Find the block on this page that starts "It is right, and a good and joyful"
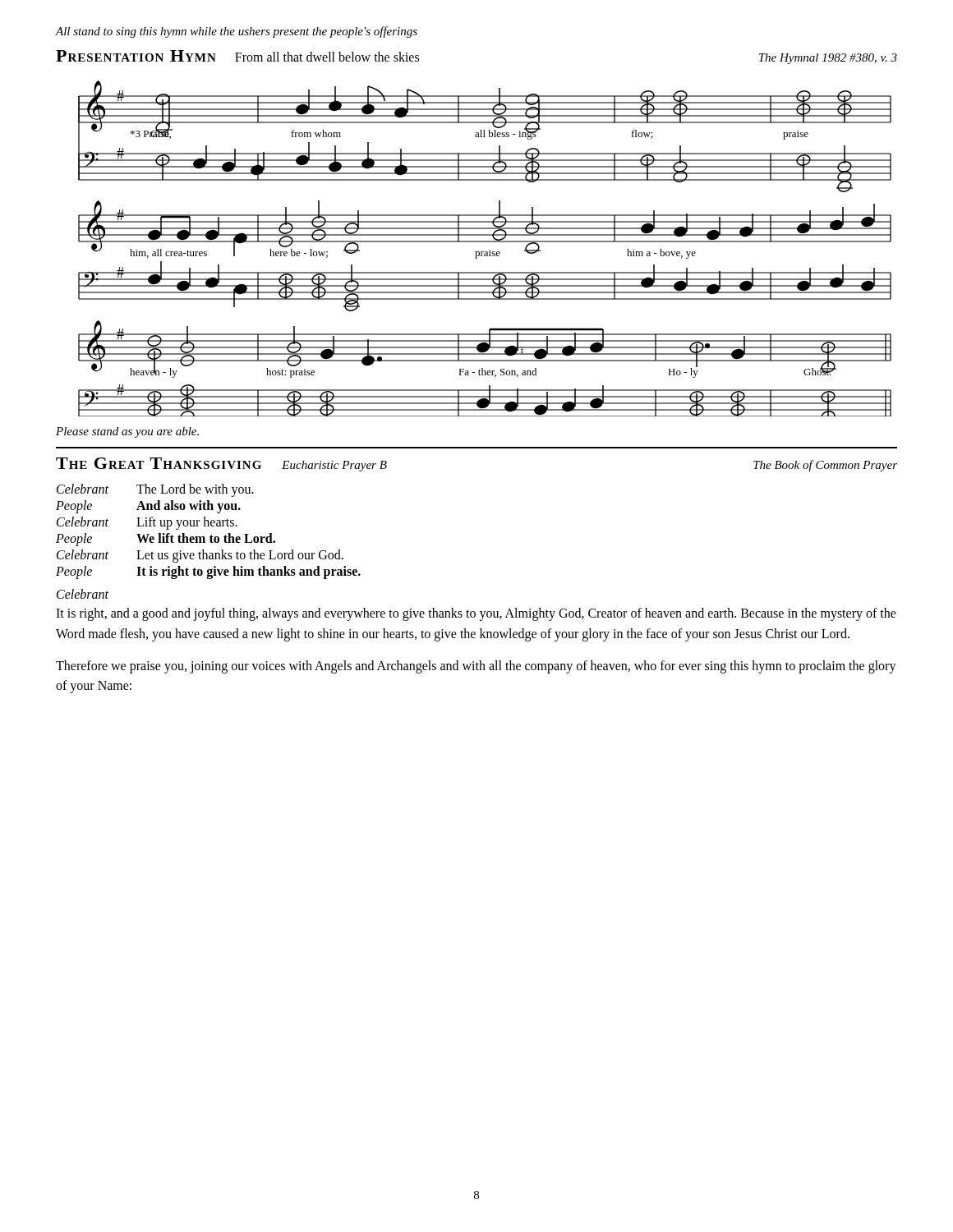Screen dimensions: 1232x953 point(476,623)
